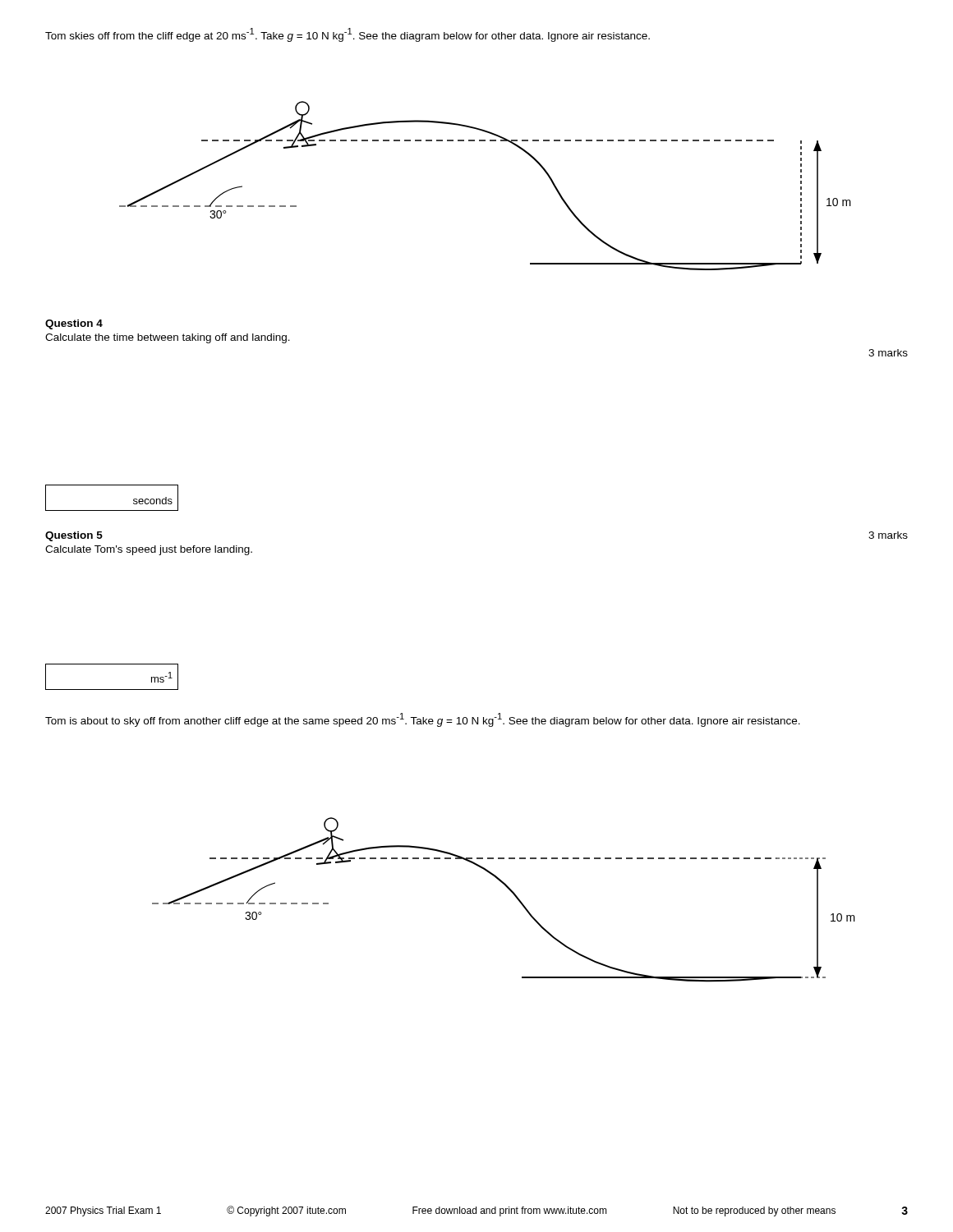Find the section header that reads "Question 5"
Viewport: 953px width, 1232px height.
[74, 535]
